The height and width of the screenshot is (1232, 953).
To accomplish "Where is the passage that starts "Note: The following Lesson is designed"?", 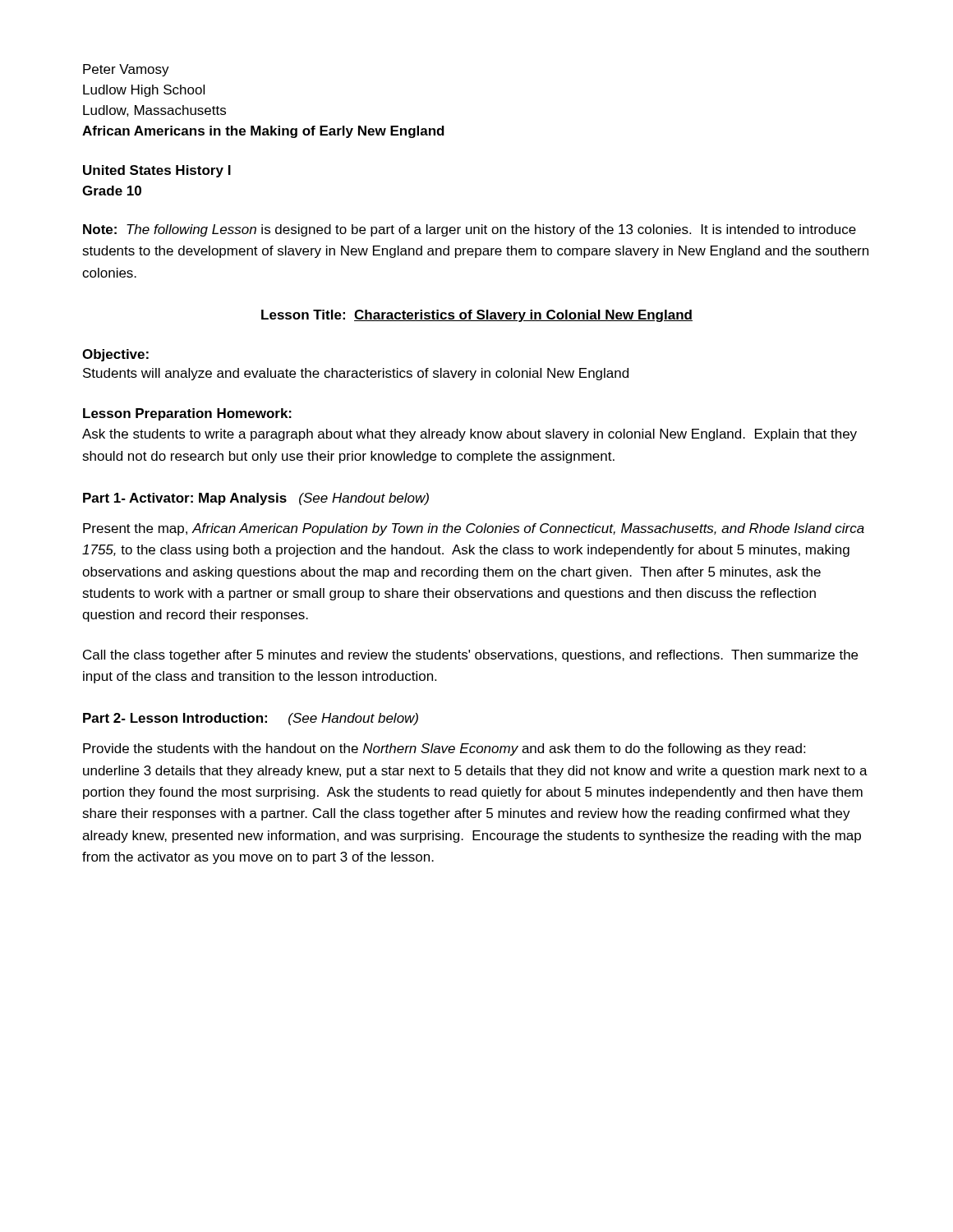I will click(476, 251).
